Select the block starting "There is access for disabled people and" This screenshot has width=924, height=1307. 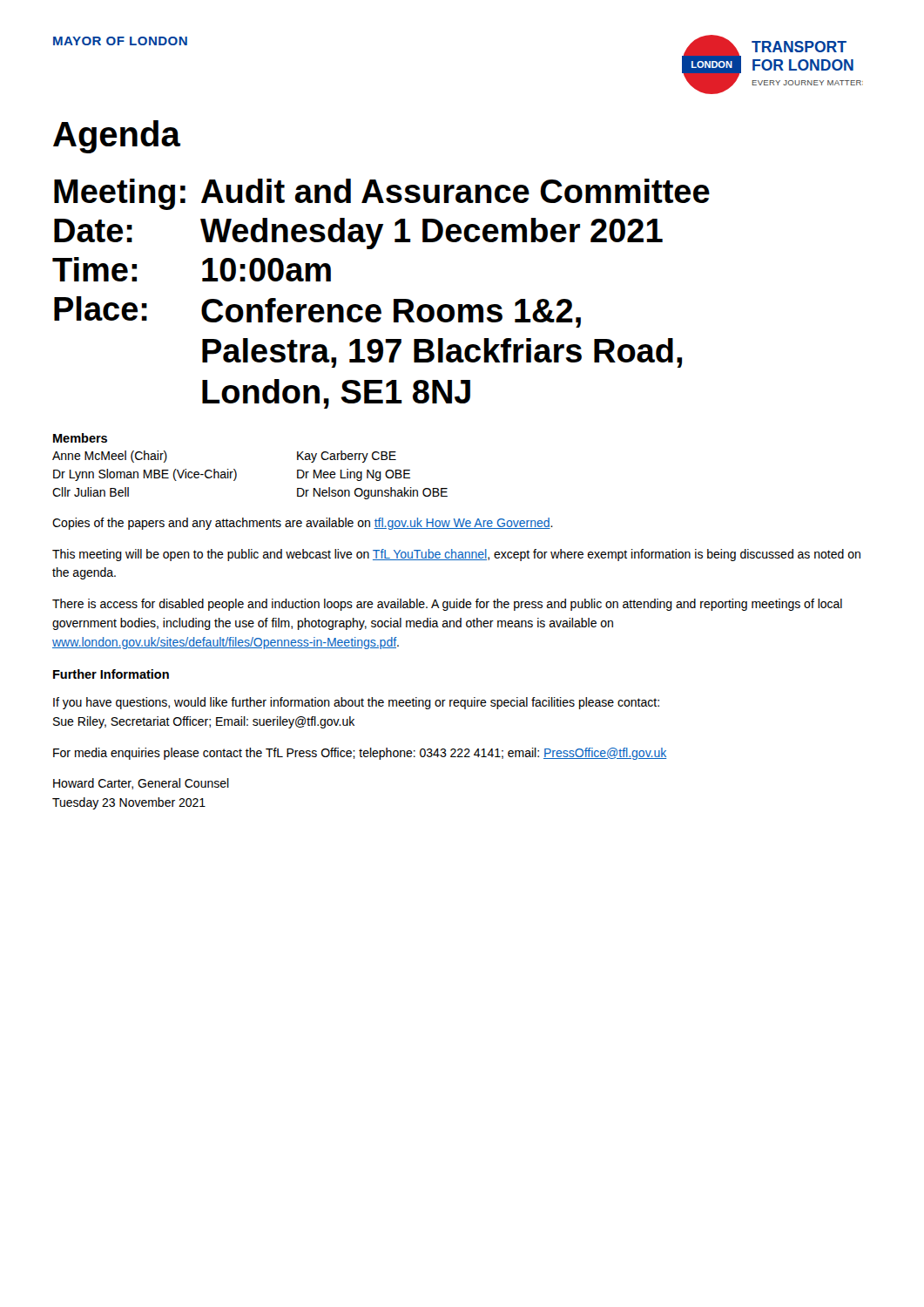(447, 623)
